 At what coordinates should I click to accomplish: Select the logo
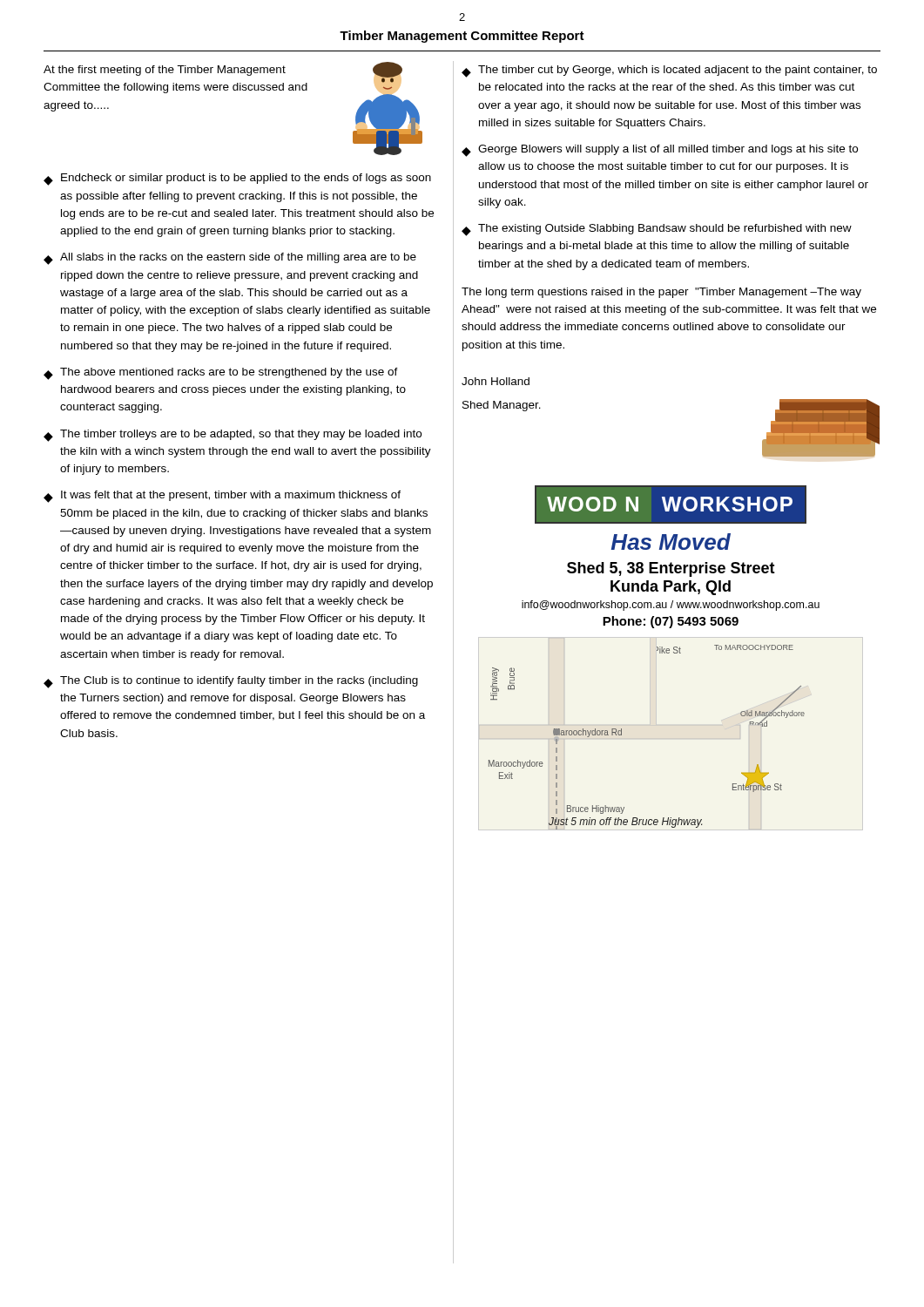(671, 504)
